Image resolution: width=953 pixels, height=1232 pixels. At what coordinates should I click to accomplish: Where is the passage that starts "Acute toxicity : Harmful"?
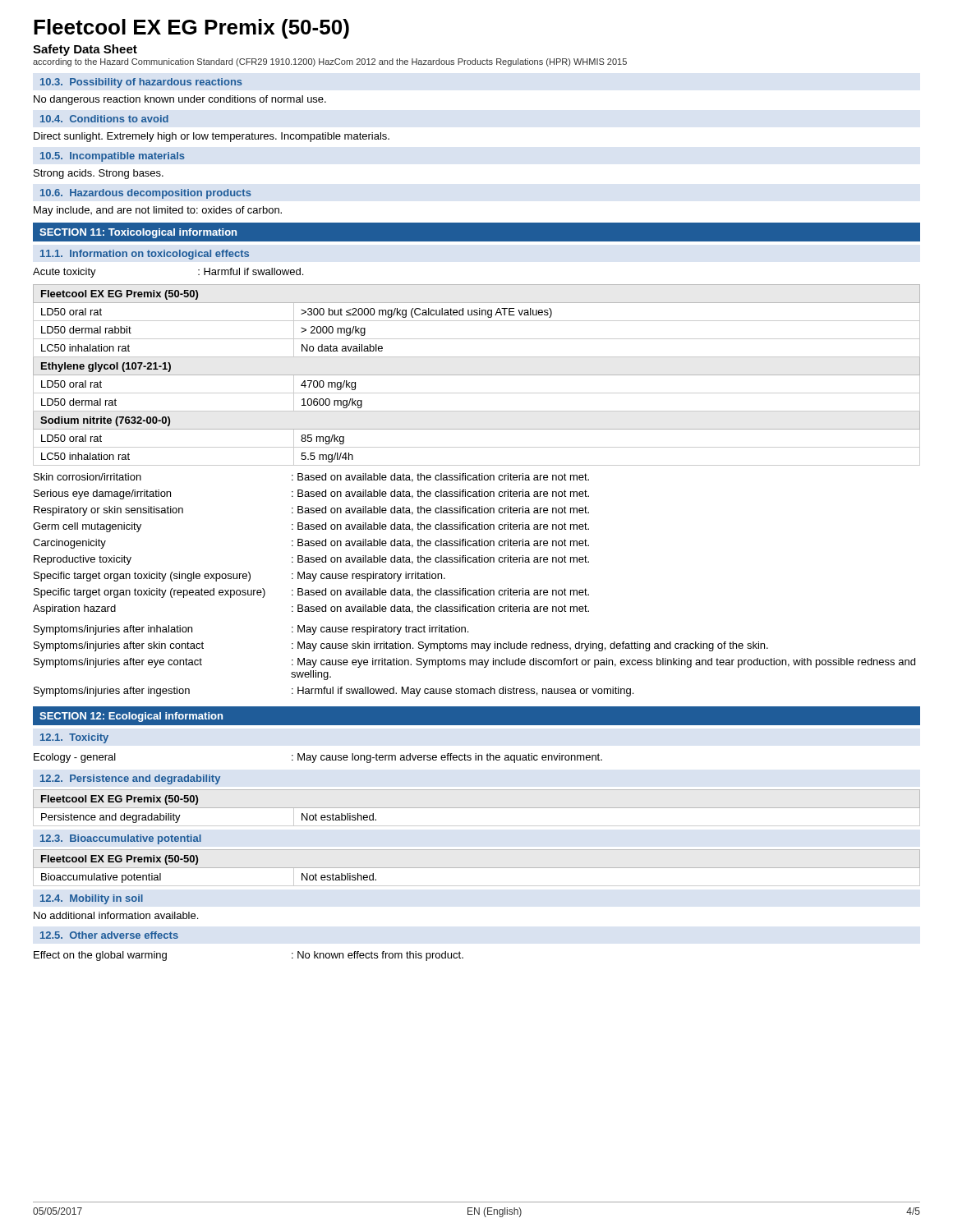67,272
